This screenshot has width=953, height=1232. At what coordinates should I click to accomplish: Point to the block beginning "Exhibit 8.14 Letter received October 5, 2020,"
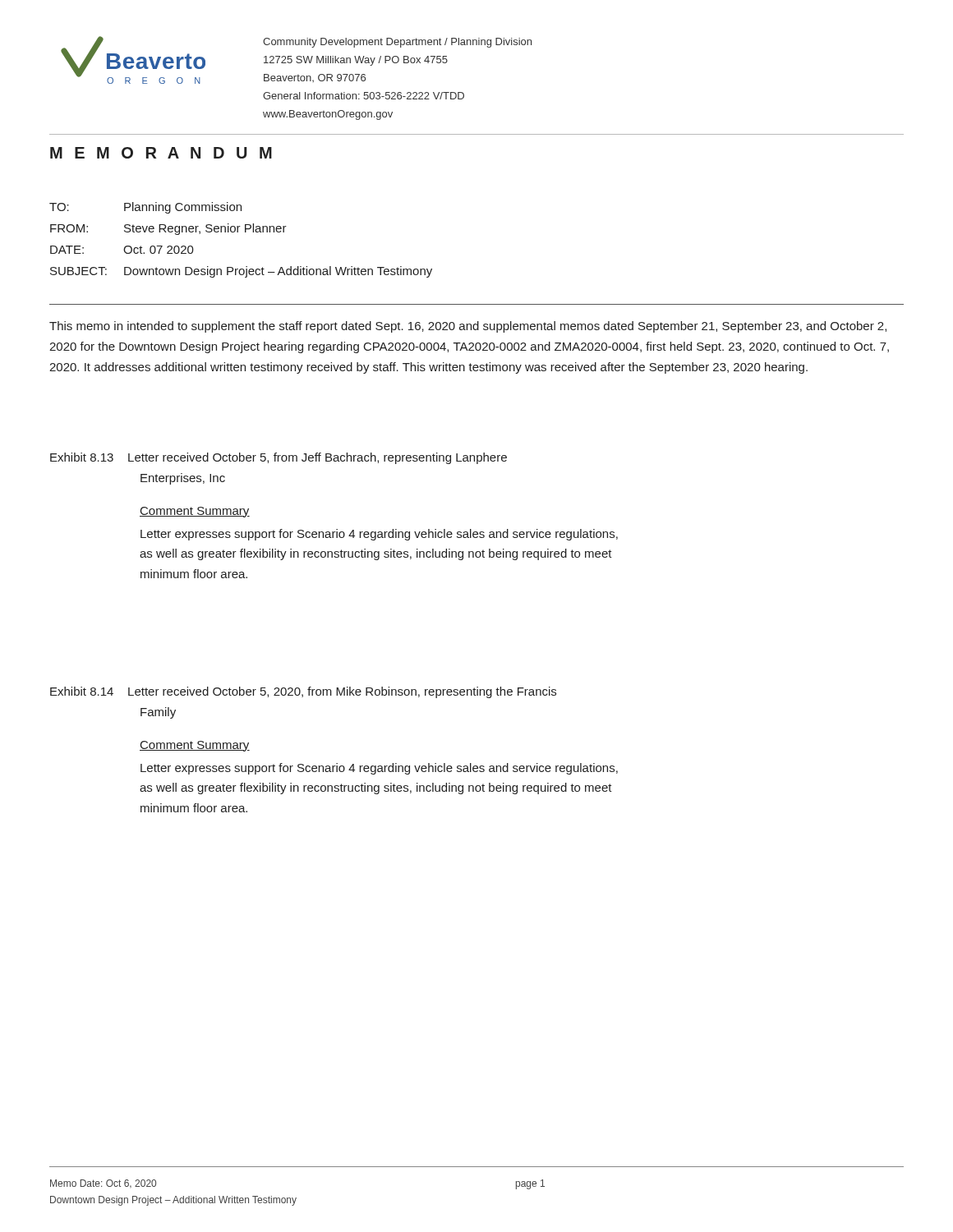click(303, 703)
